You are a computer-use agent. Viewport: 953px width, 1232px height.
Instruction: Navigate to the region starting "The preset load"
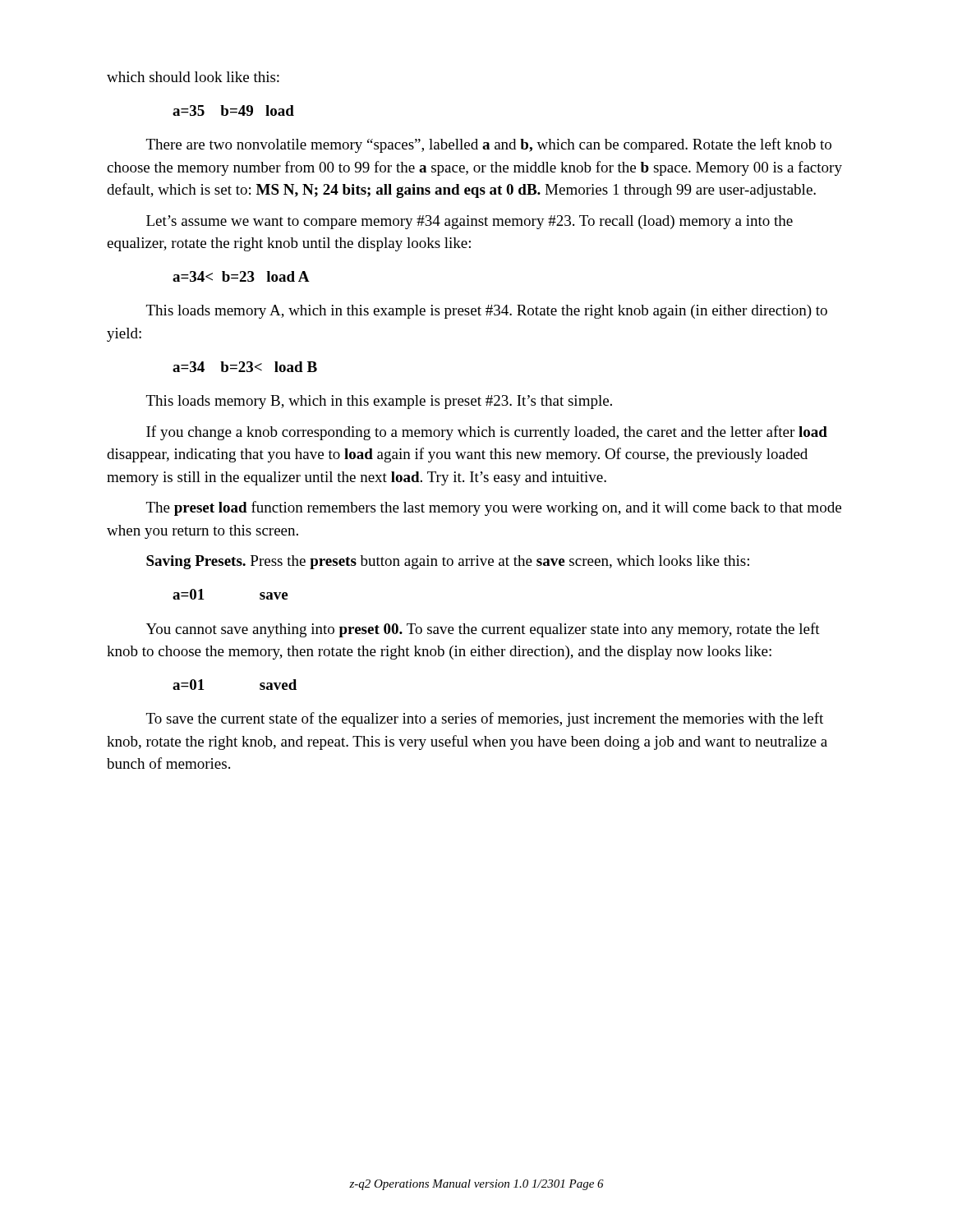click(474, 519)
